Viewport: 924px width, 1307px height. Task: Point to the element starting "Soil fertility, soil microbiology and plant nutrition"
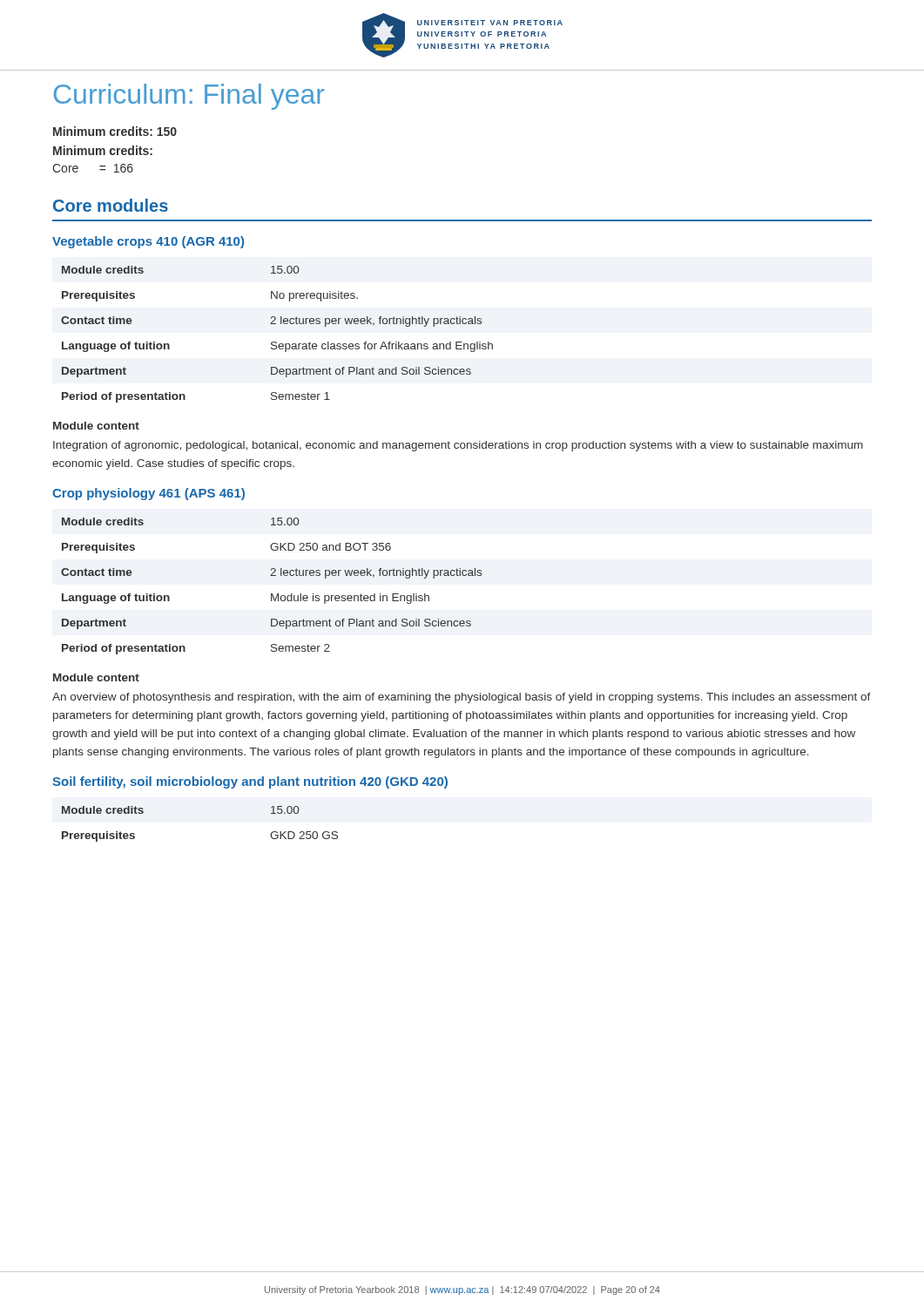click(250, 781)
